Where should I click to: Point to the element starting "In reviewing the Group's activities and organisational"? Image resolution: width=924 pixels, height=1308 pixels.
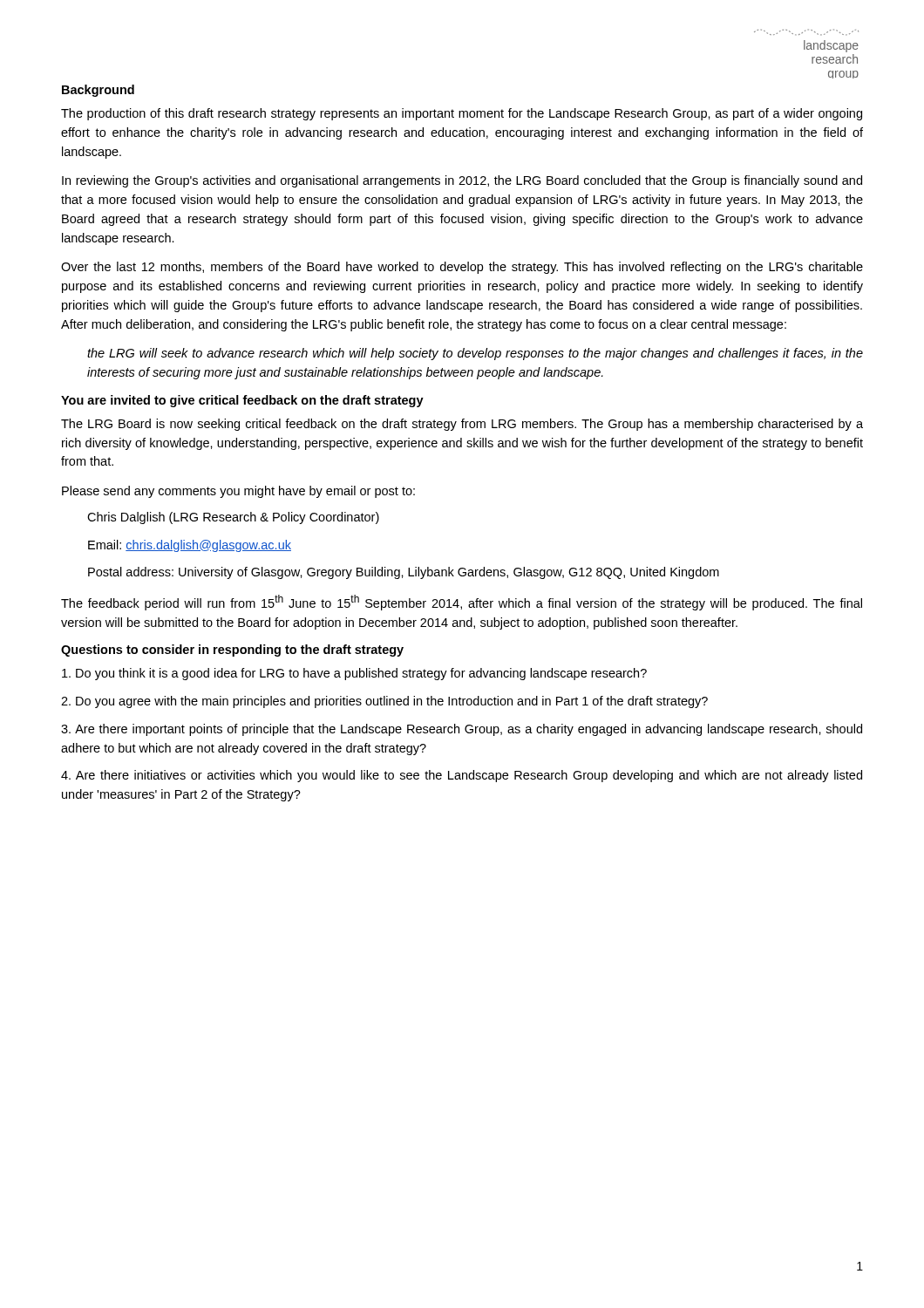(x=462, y=210)
